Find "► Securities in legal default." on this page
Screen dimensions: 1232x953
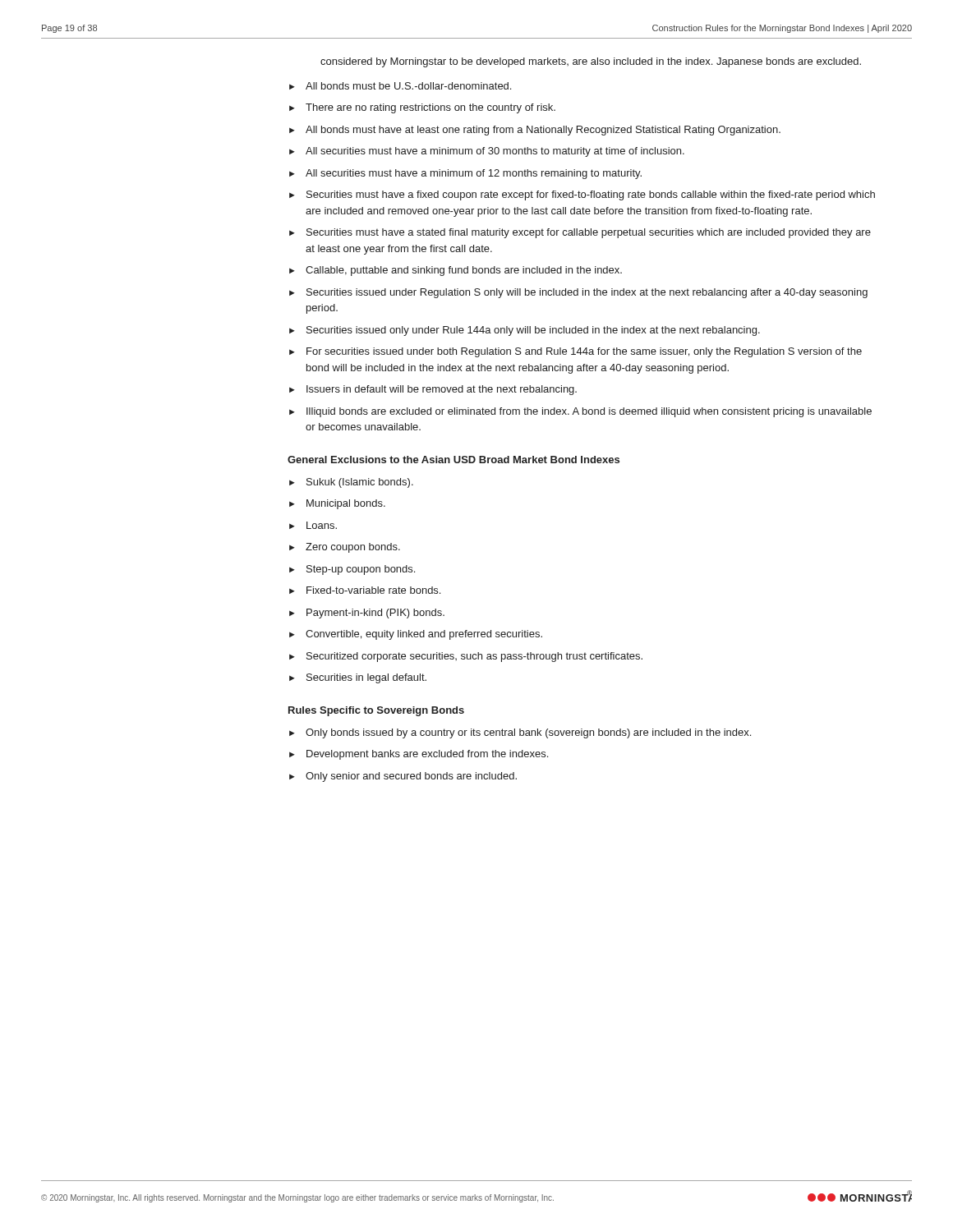[358, 678]
